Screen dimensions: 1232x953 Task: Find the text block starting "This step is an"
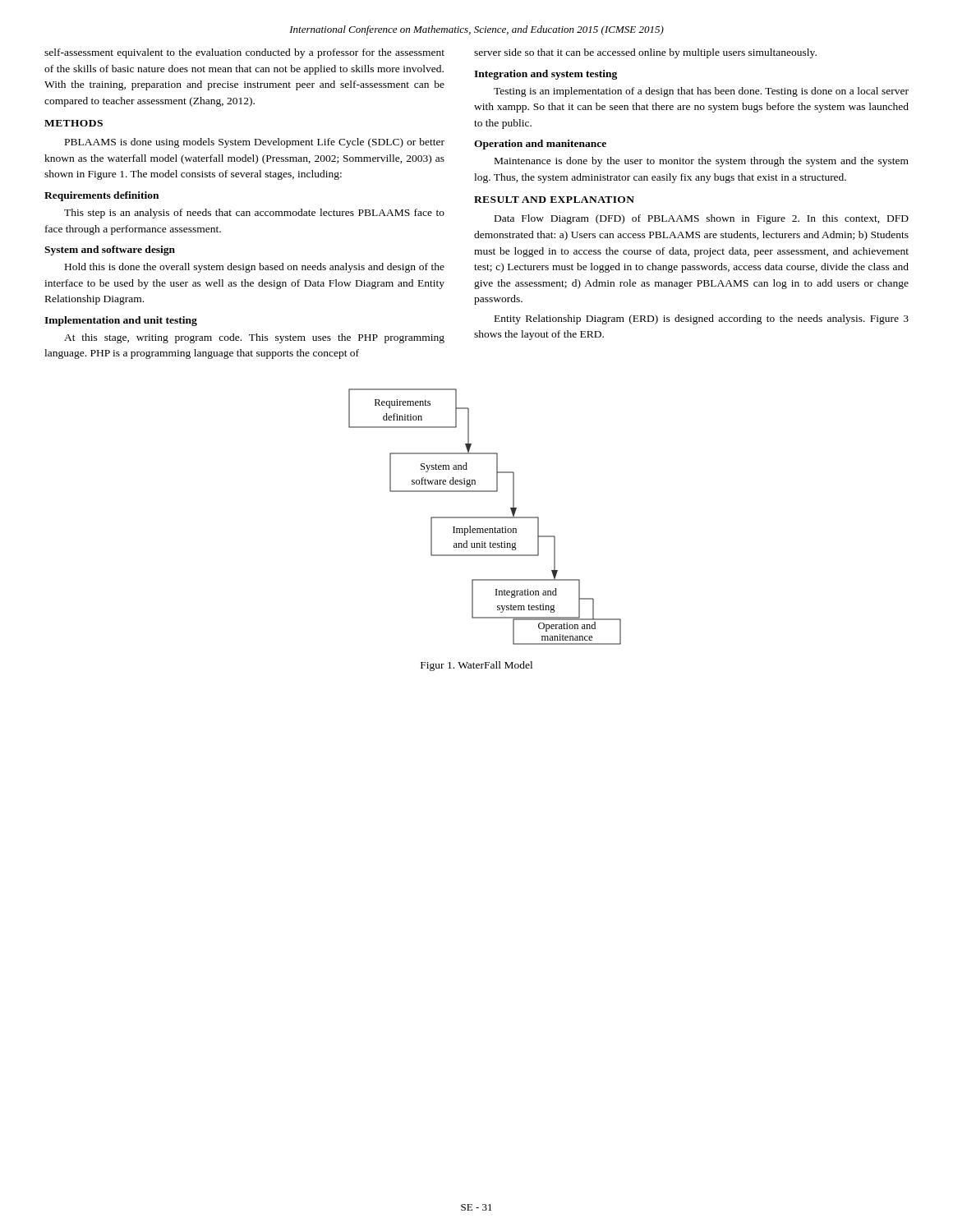click(x=244, y=221)
